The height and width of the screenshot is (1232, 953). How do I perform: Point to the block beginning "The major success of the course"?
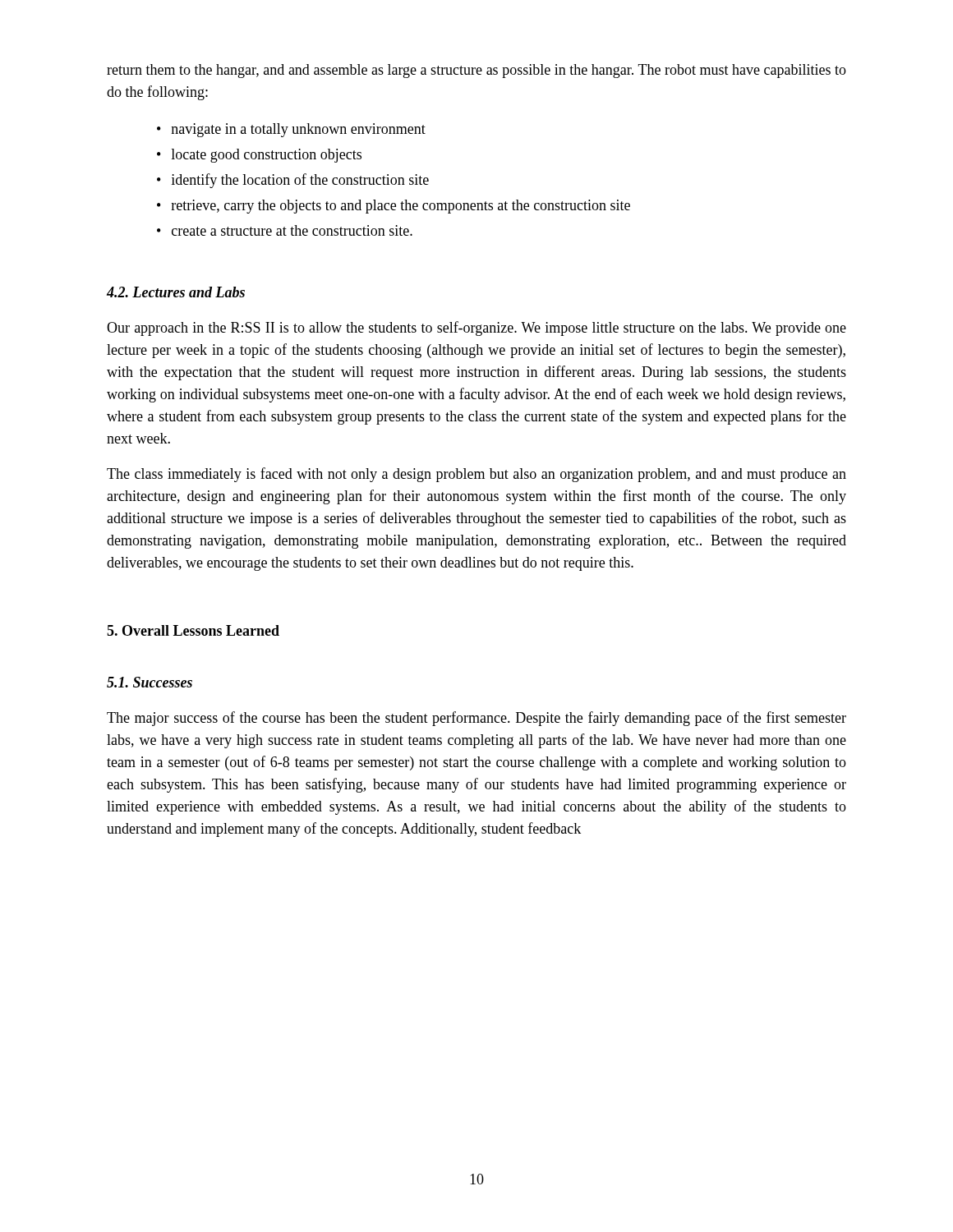coord(476,773)
